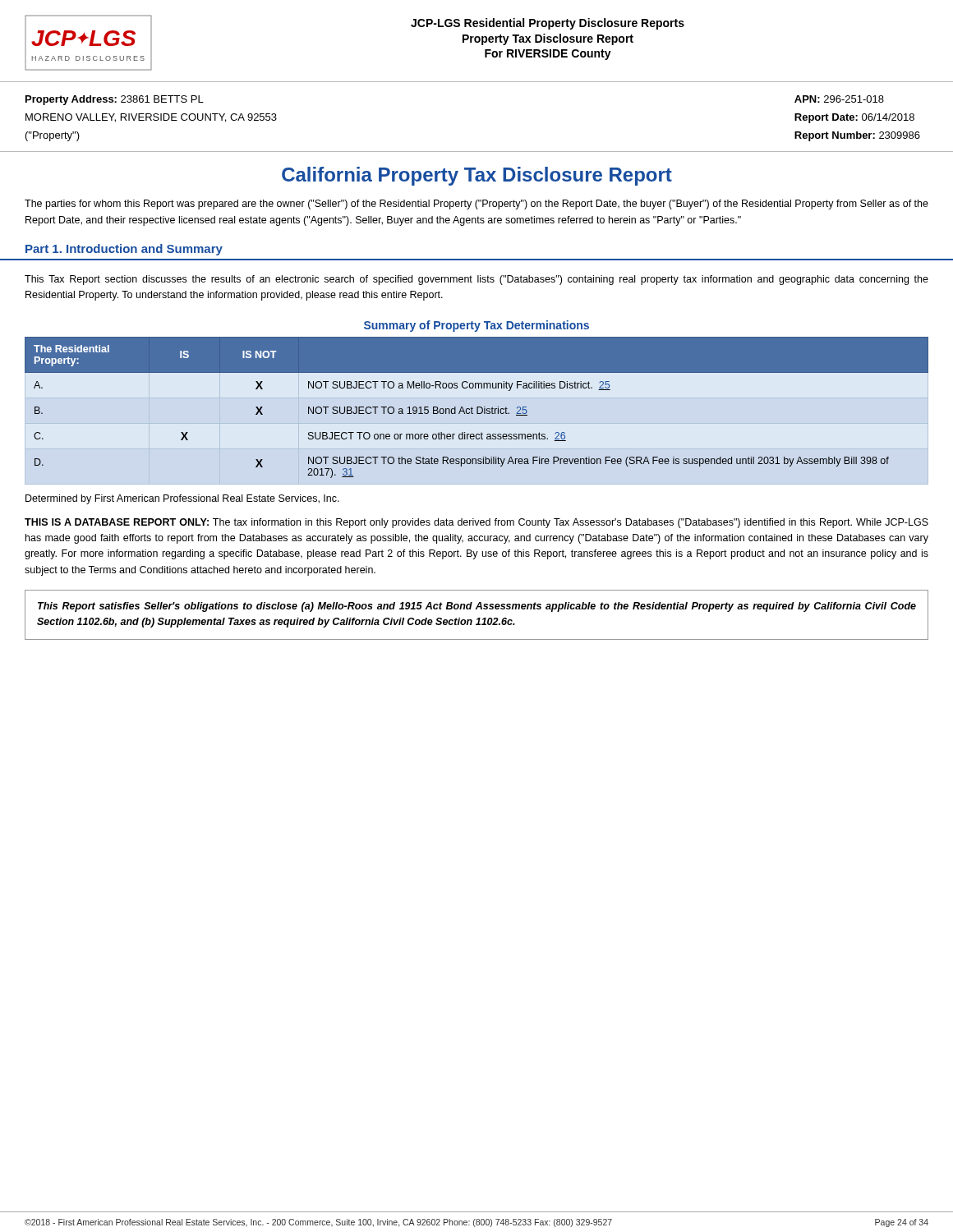Click on the text block that reads "APN: 296-251-018 Report Date:"
The image size is (953, 1232).
pyautogui.click(x=857, y=117)
